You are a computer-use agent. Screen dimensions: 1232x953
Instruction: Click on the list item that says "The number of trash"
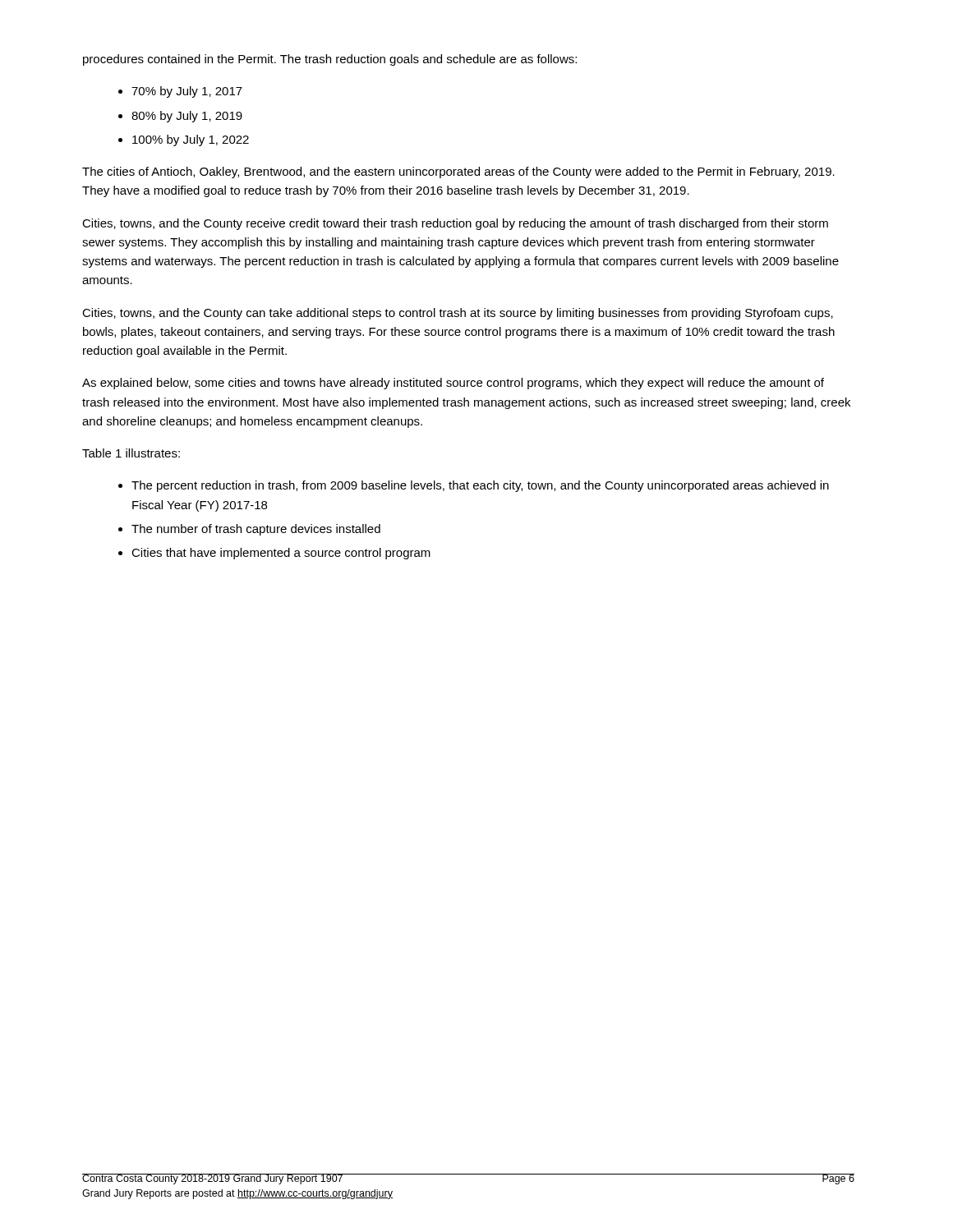point(256,528)
